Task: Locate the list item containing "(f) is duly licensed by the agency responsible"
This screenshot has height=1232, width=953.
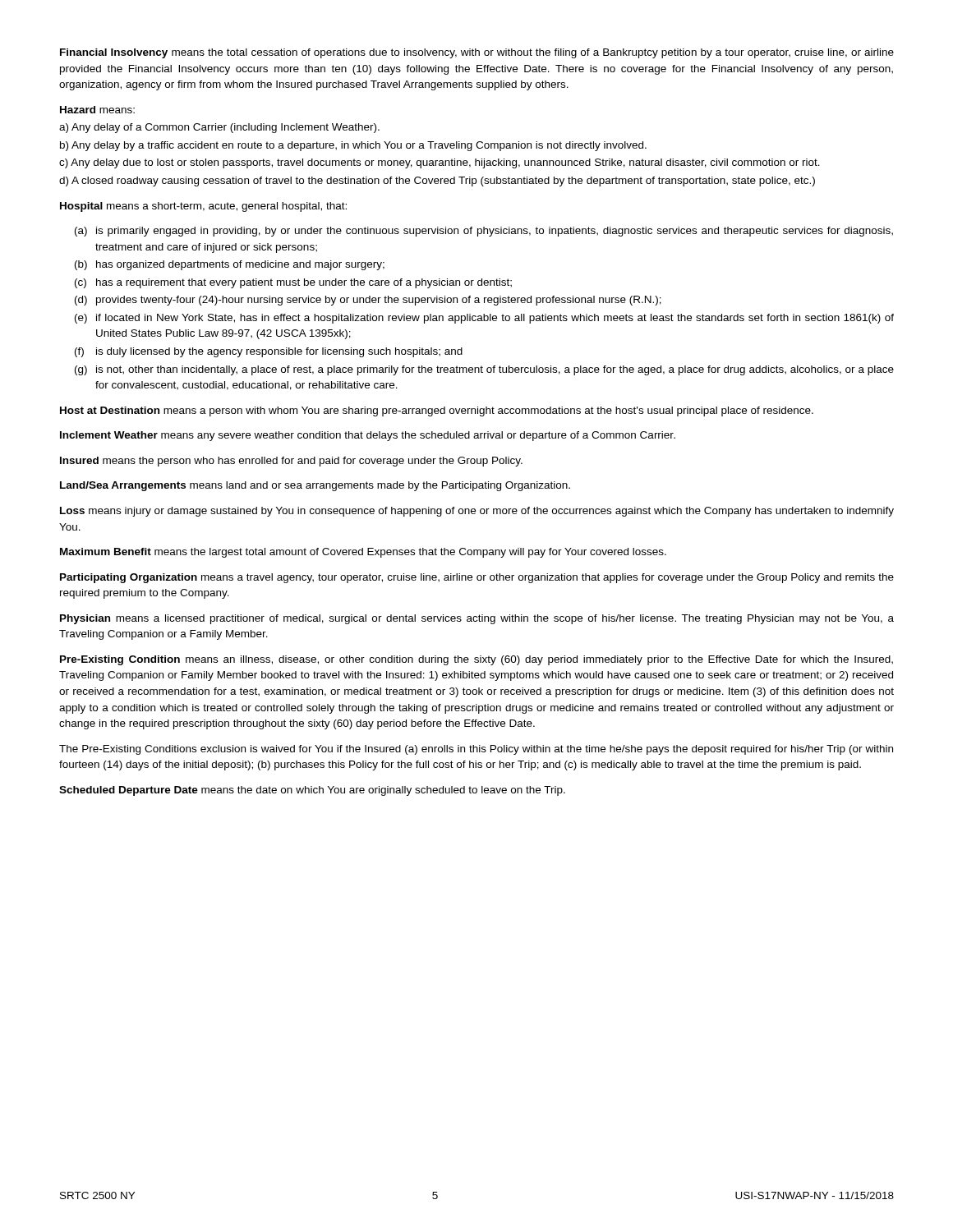Action: [x=269, y=352]
